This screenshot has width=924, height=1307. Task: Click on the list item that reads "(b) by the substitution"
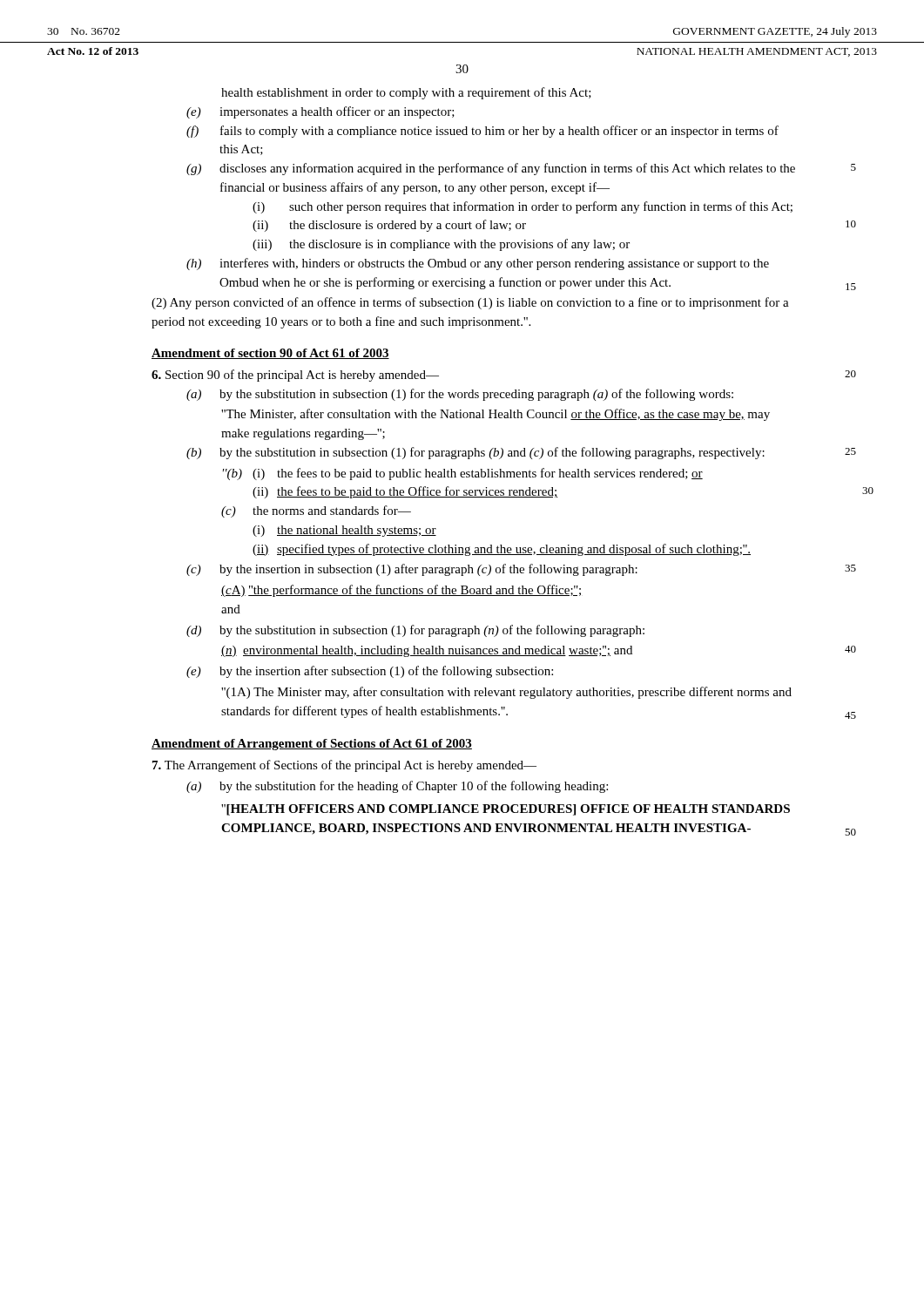pyautogui.click(x=475, y=501)
